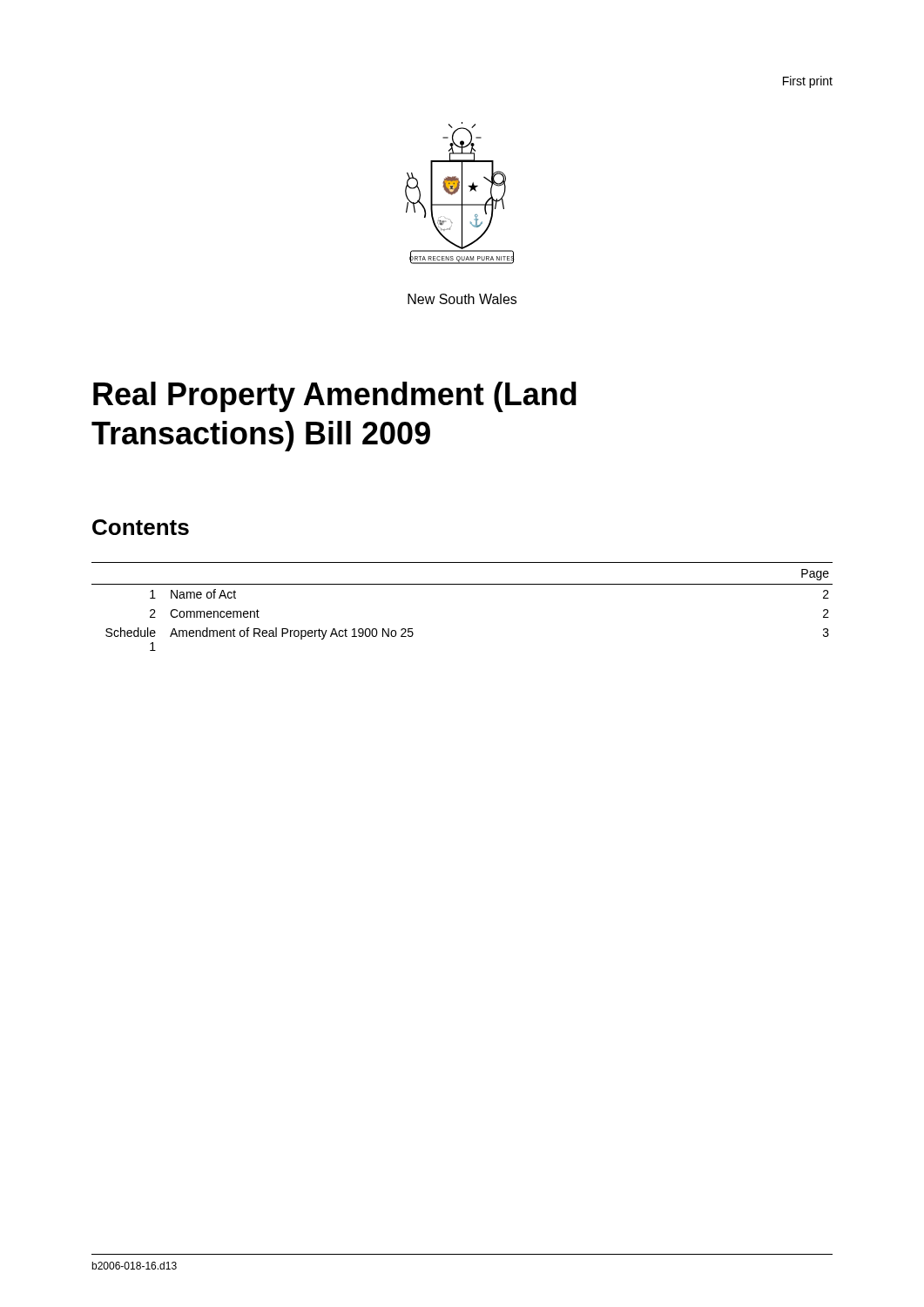Find the region starting "Real Property Amendment (LandTransactions) Bill 2009"
924x1307 pixels.
click(x=335, y=414)
